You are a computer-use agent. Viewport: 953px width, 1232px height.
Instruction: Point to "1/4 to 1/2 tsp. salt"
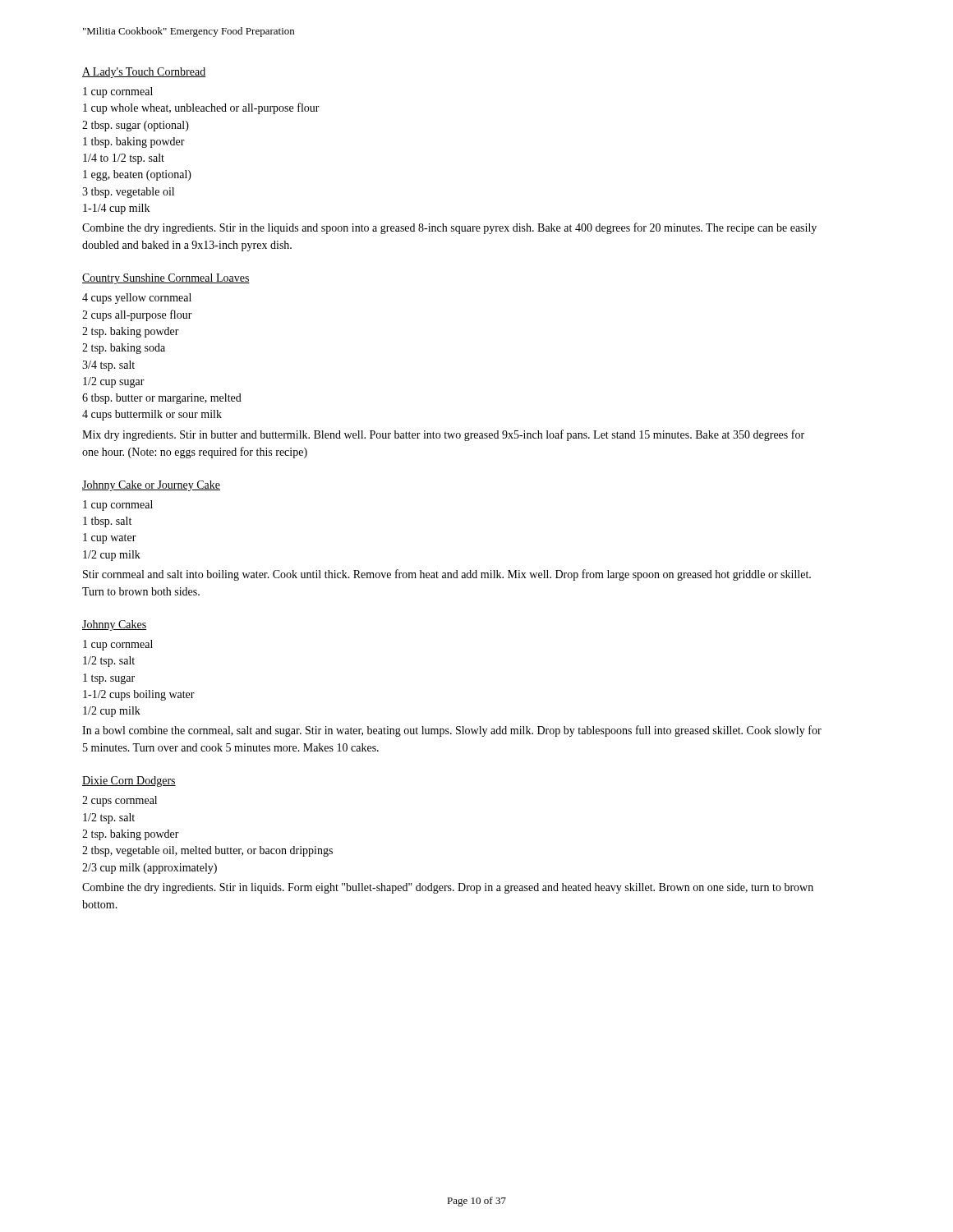[x=124, y=159]
